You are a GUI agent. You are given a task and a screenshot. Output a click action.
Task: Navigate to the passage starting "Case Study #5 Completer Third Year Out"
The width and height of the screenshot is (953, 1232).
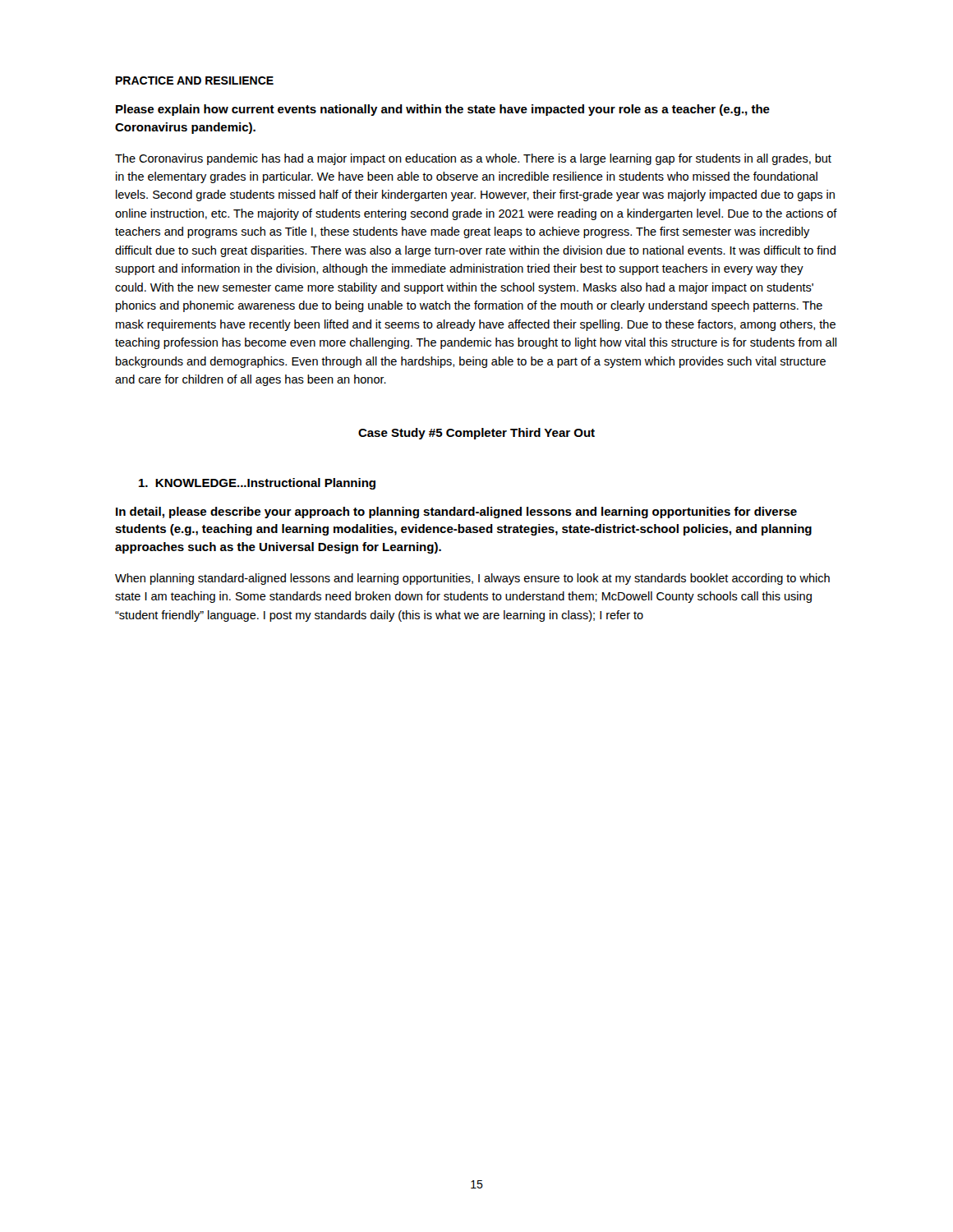point(476,432)
